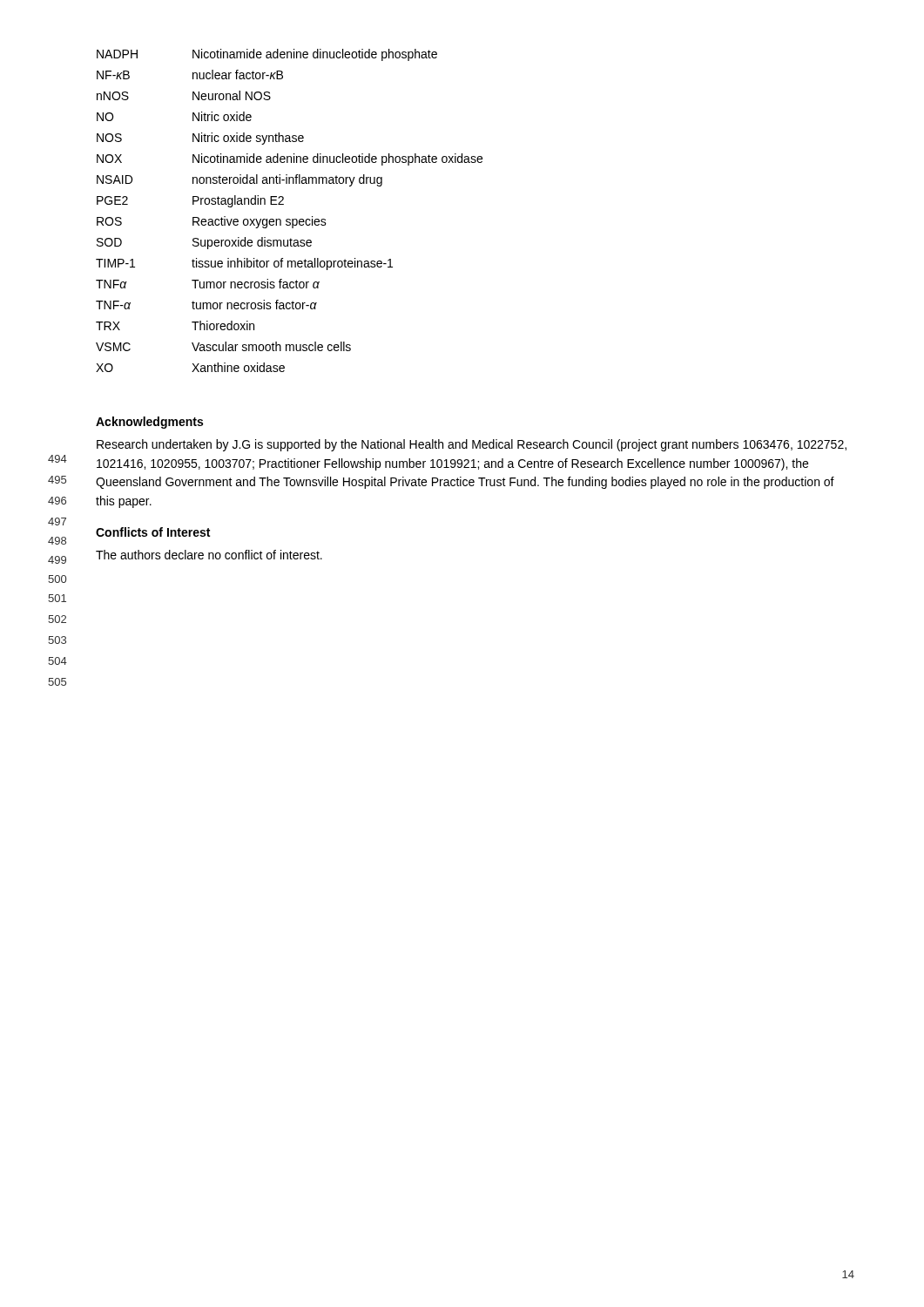Screen dimensions: 1307x924
Task: Find the list item with the text "NSAID nonsteroidal anti-inflammatory"
Action: point(239,180)
